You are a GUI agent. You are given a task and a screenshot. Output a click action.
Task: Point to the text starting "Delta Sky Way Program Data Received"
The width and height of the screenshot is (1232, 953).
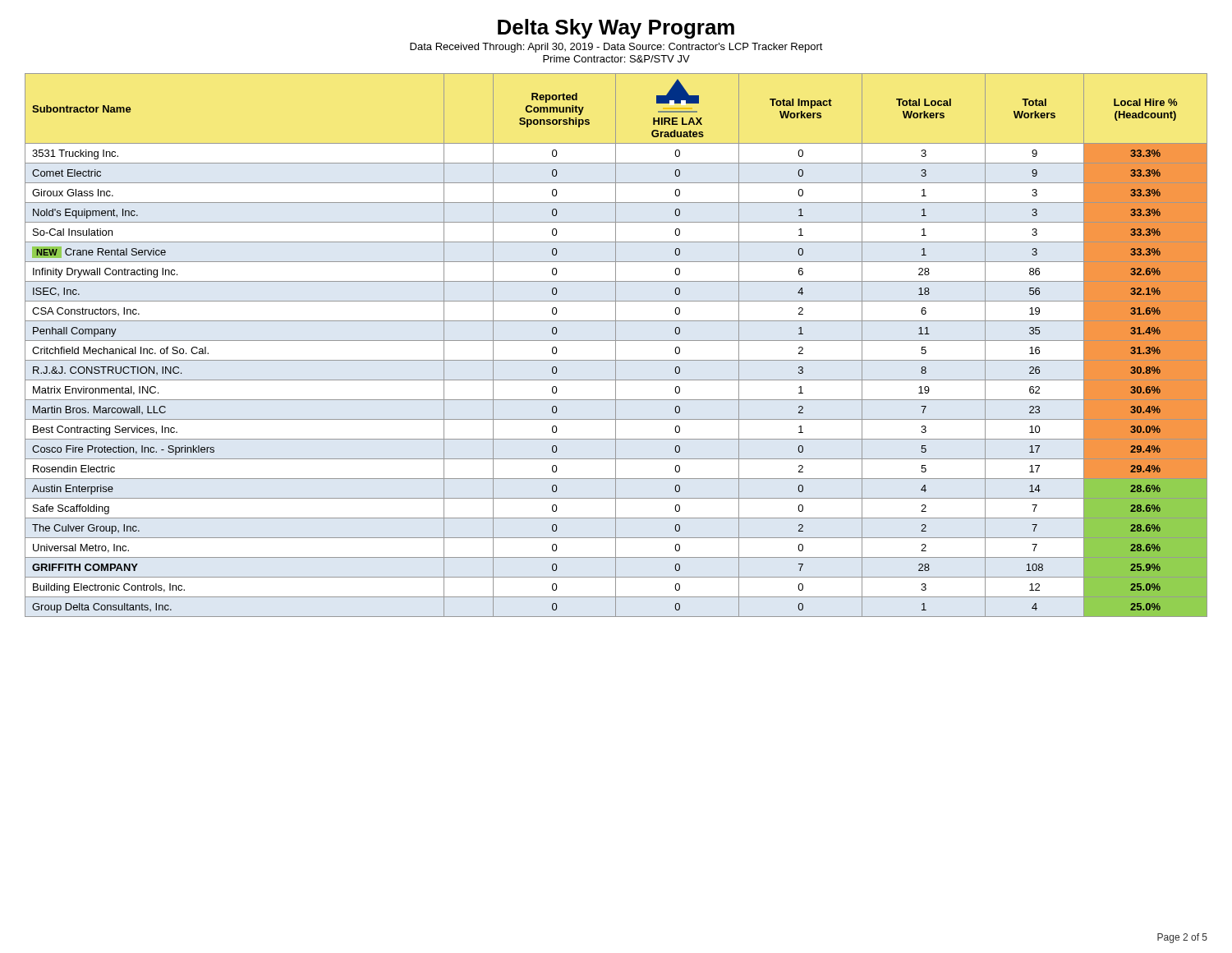[x=616, y=40]
